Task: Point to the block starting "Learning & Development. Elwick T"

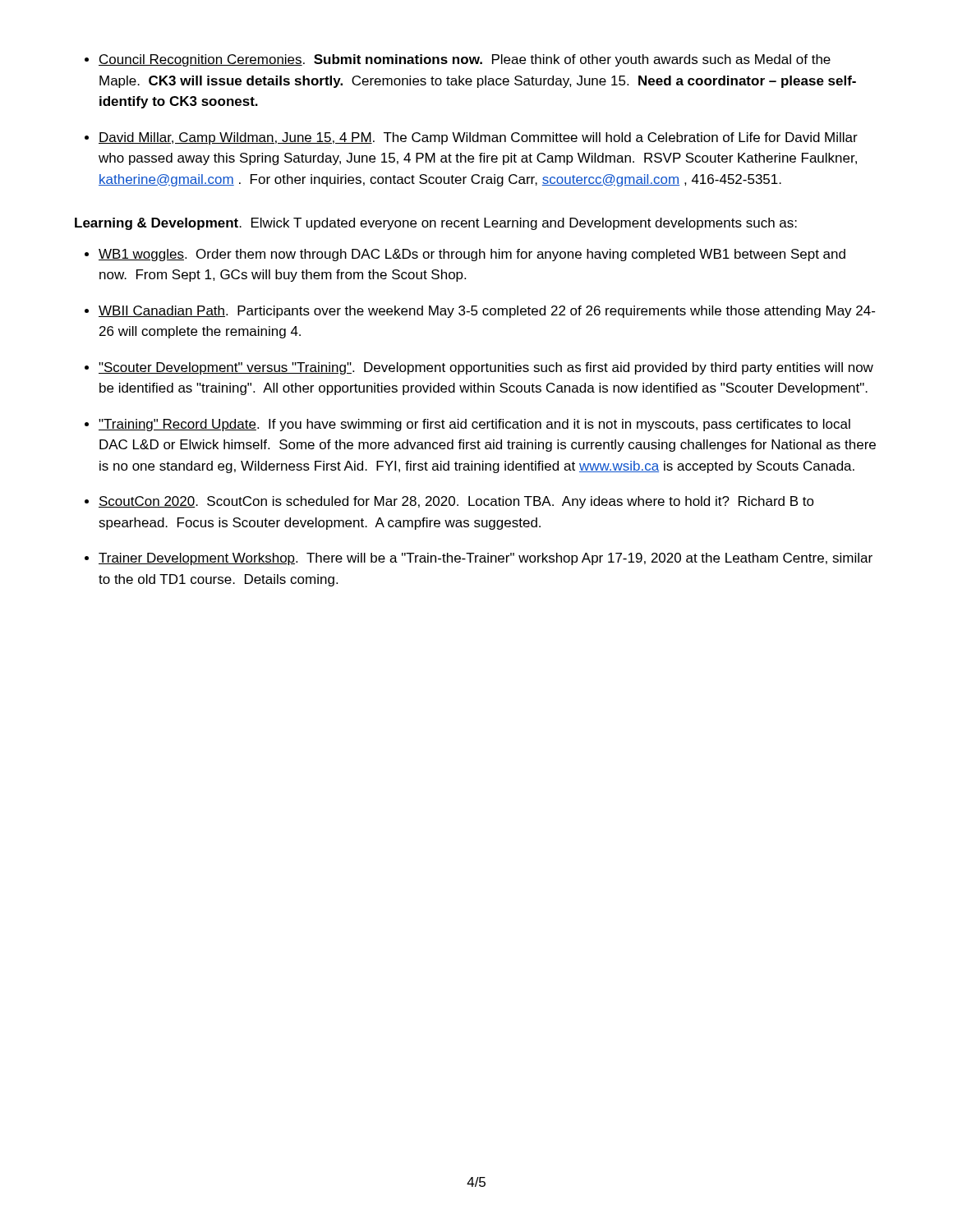Action: click(436, 223)
